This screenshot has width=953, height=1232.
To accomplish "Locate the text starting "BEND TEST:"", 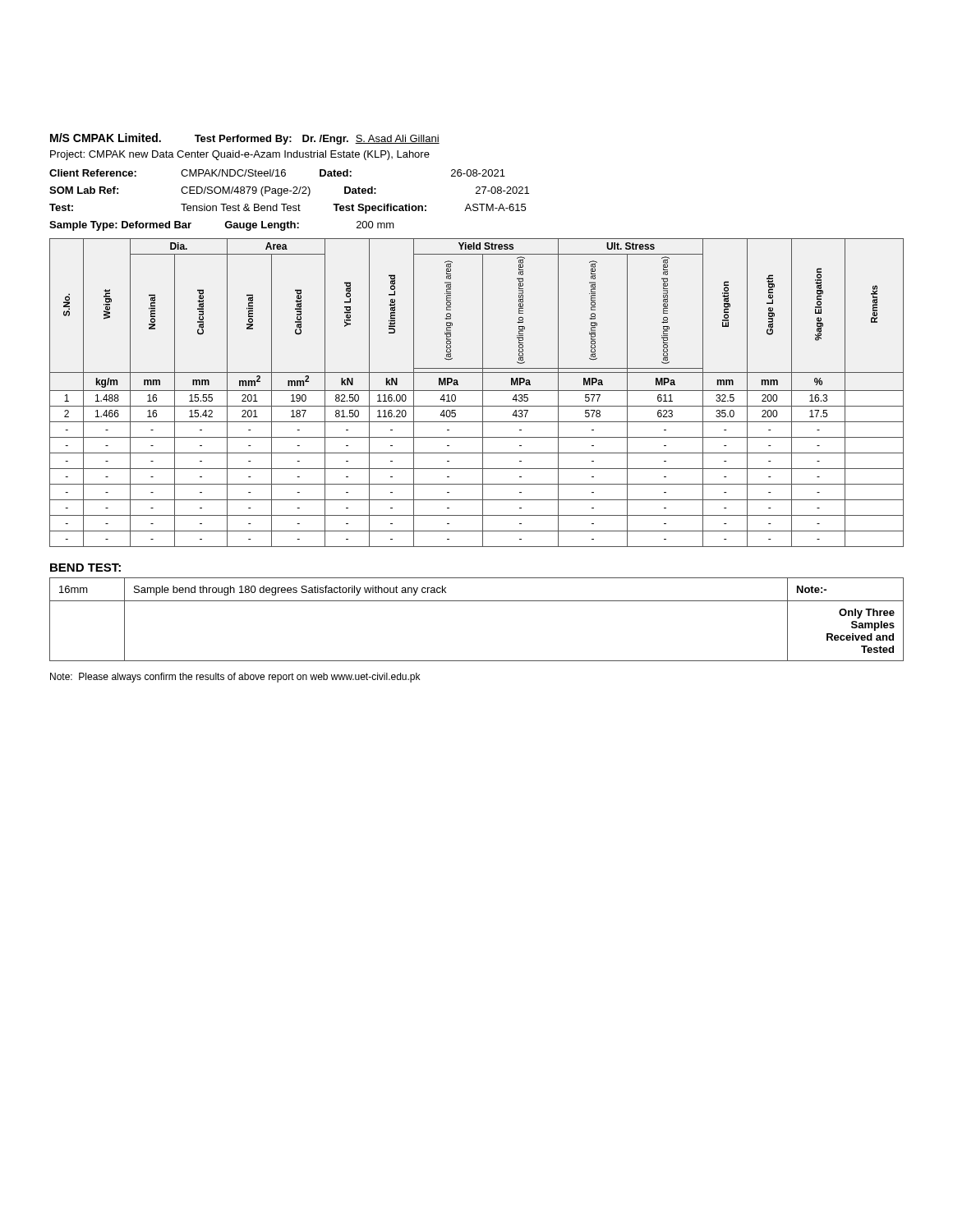I will 86,567.
